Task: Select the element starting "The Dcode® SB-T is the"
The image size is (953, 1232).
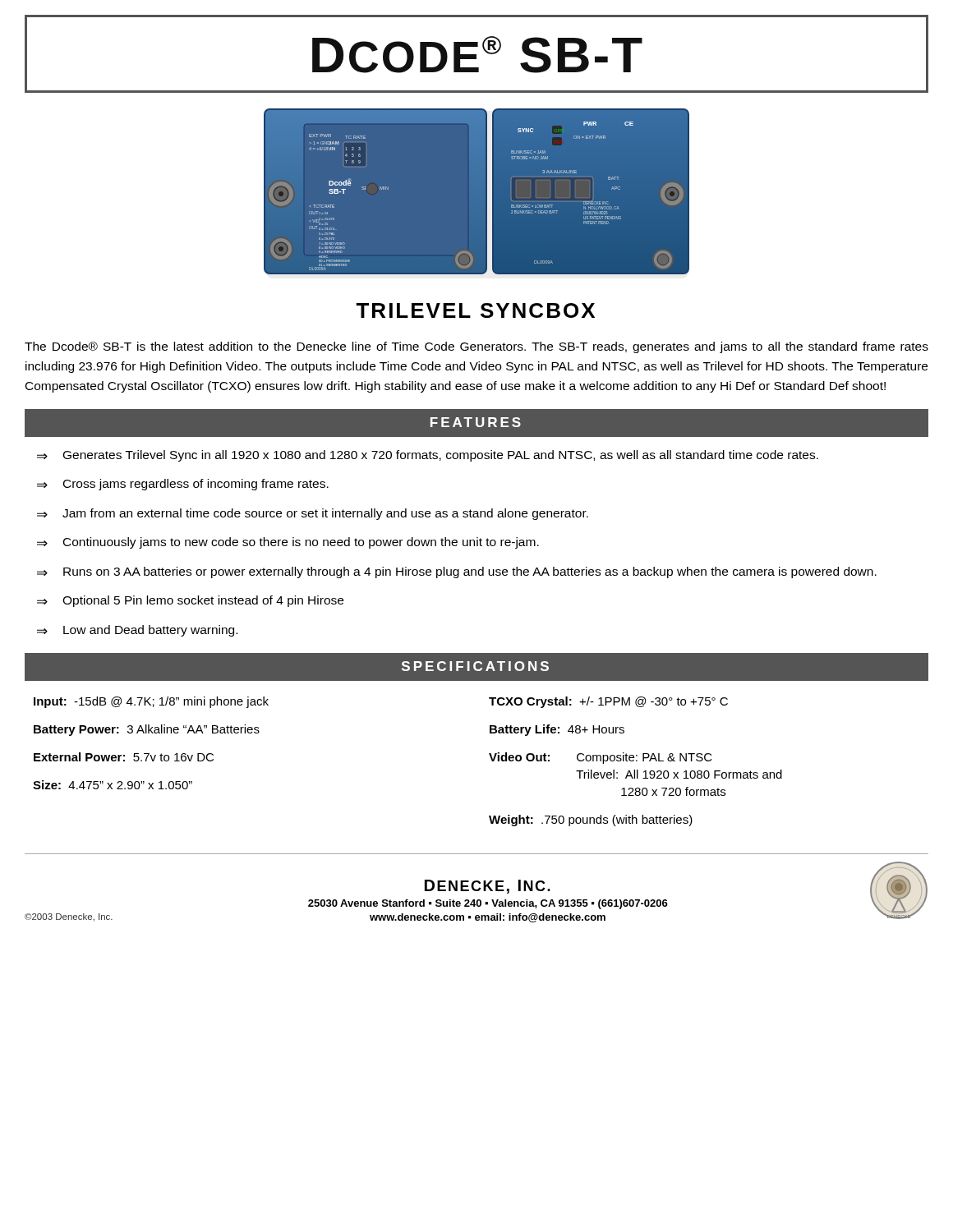Action: coord(476,366)
